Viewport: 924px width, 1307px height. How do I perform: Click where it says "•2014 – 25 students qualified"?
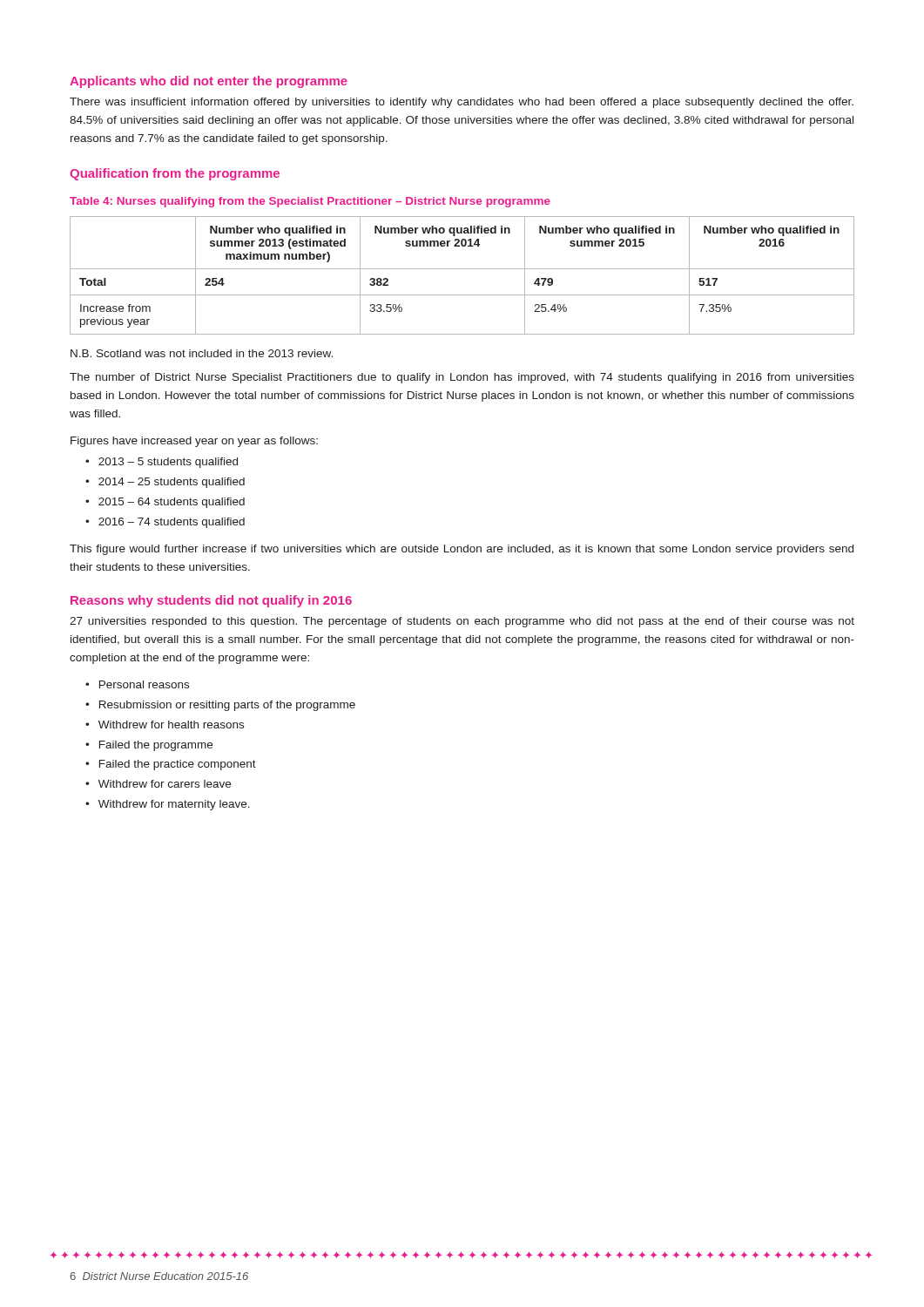click(x=165, y=483)
